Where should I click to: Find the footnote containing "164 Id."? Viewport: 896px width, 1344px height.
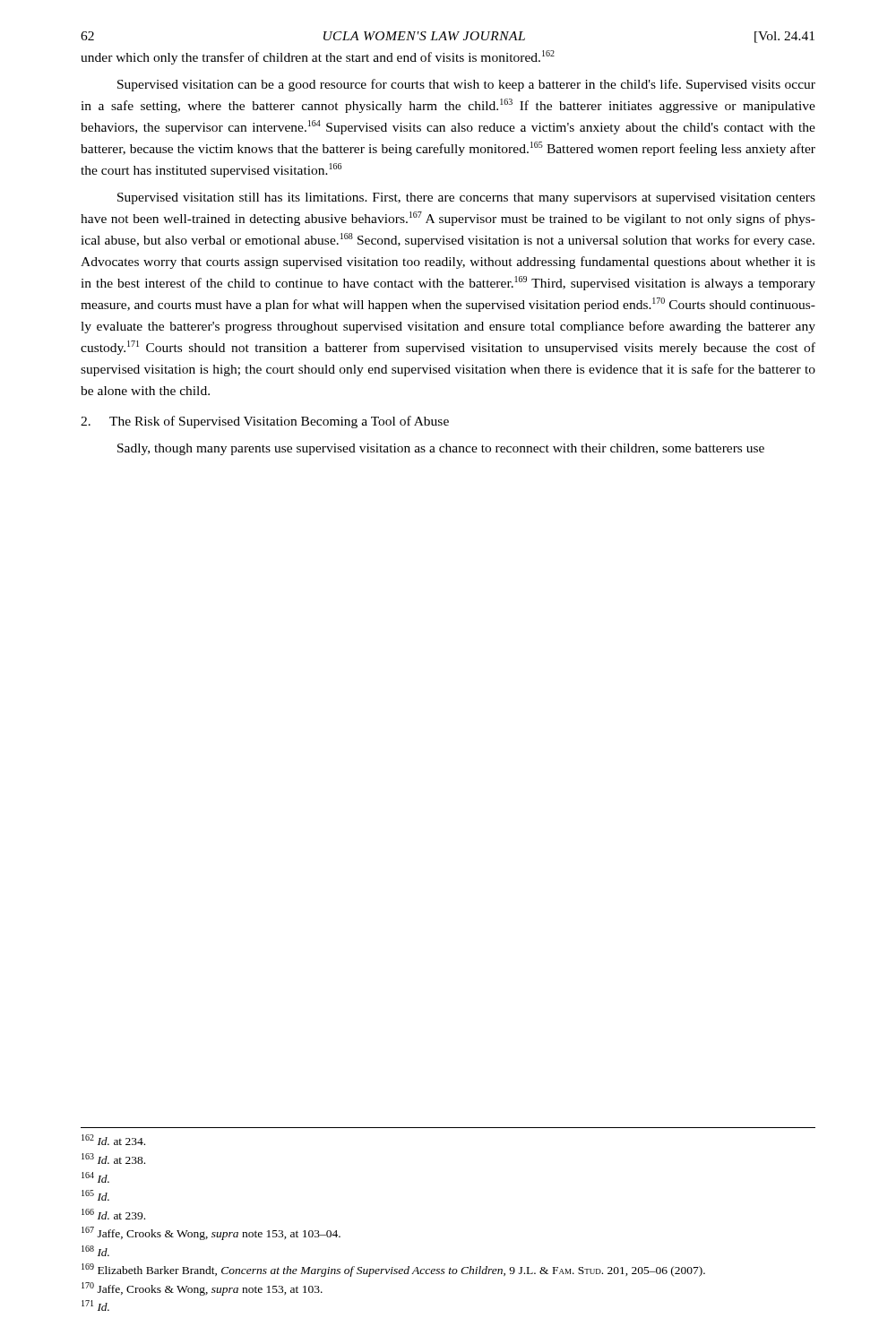click(x=95, y=1177)
